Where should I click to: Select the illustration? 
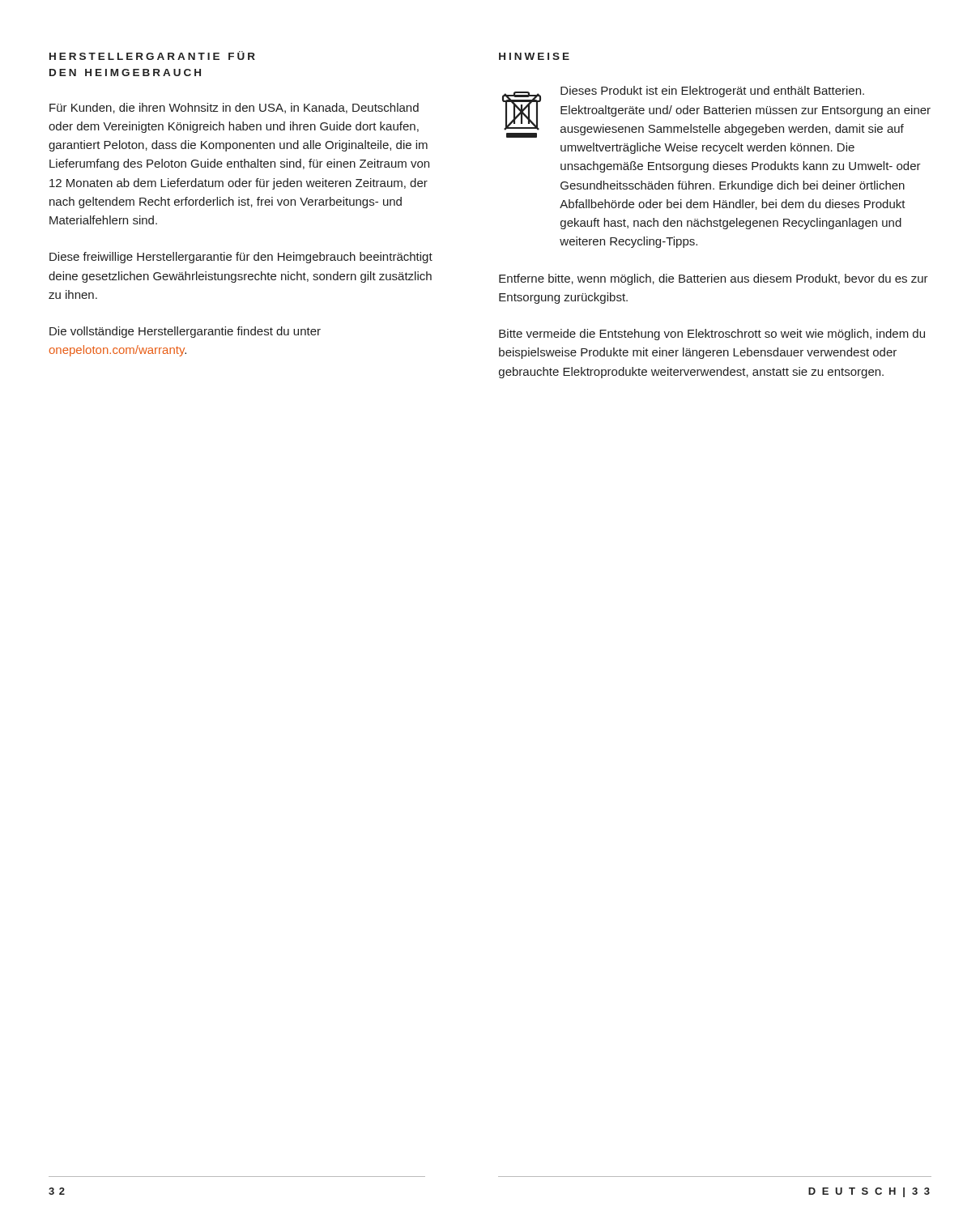pyautogui.click(x=522, y=112)
